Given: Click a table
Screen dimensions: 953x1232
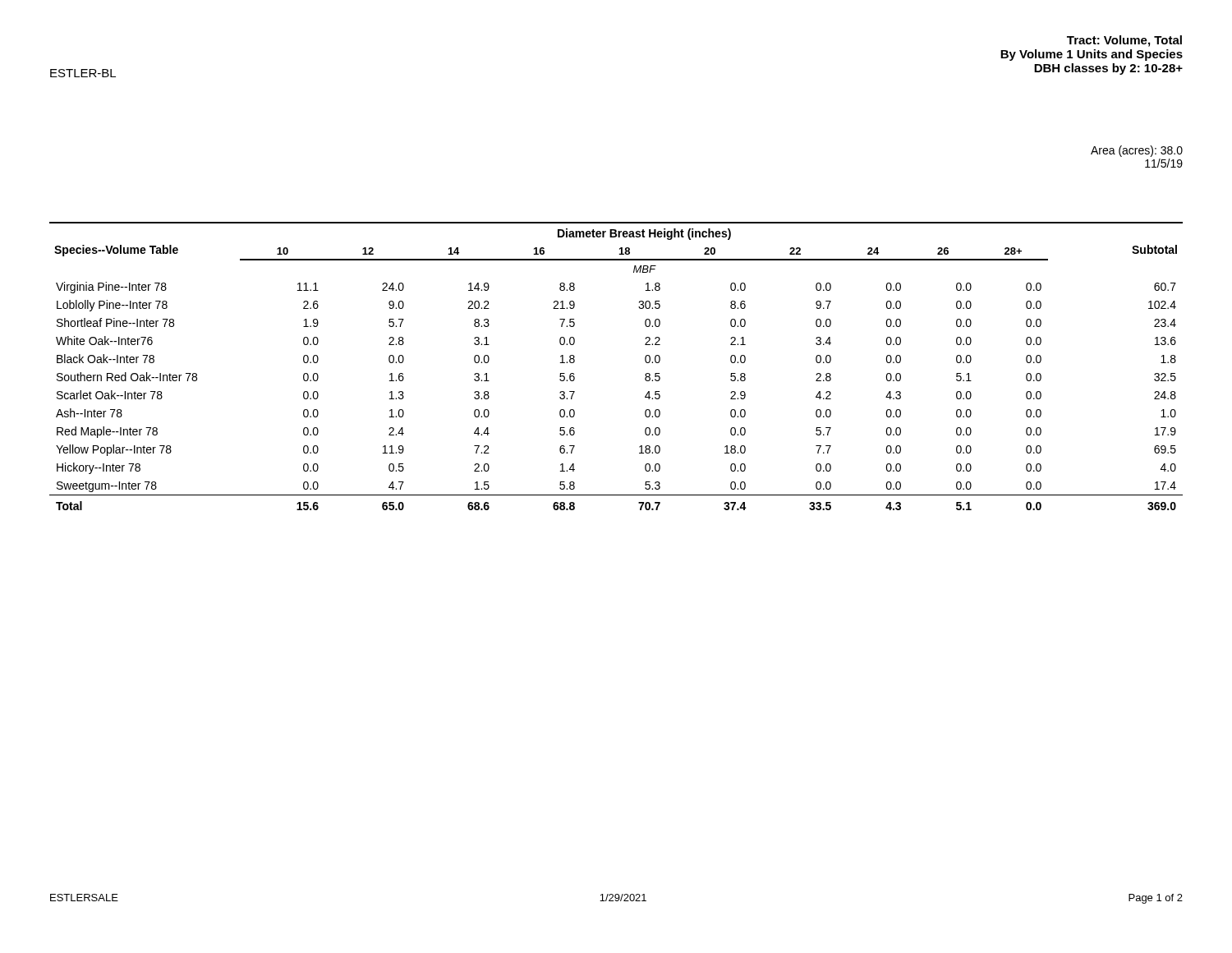Looking at the screenshot, I should coord(616,369).
